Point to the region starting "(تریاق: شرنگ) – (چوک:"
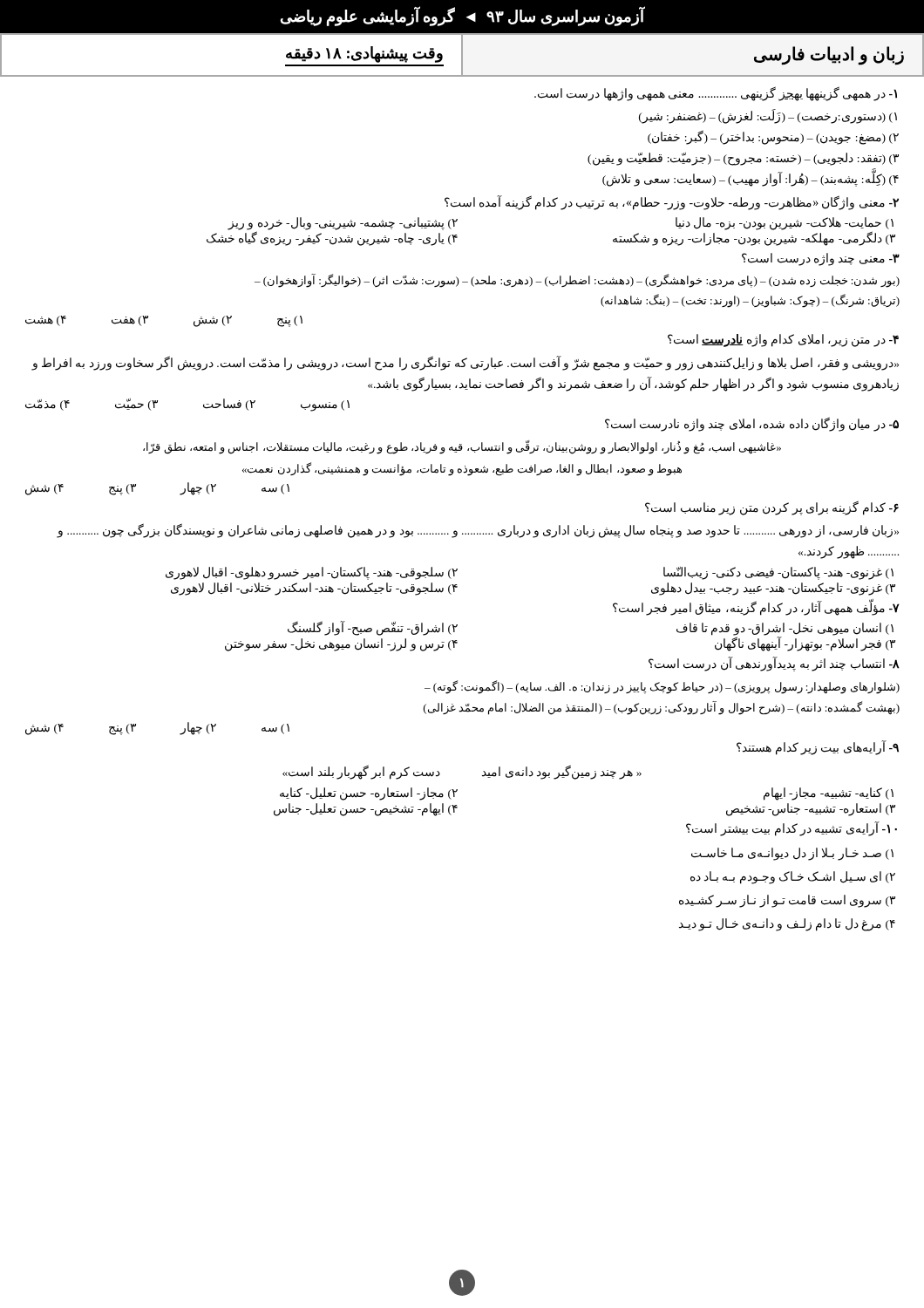 pyautogui.click(x=750, y=301)
